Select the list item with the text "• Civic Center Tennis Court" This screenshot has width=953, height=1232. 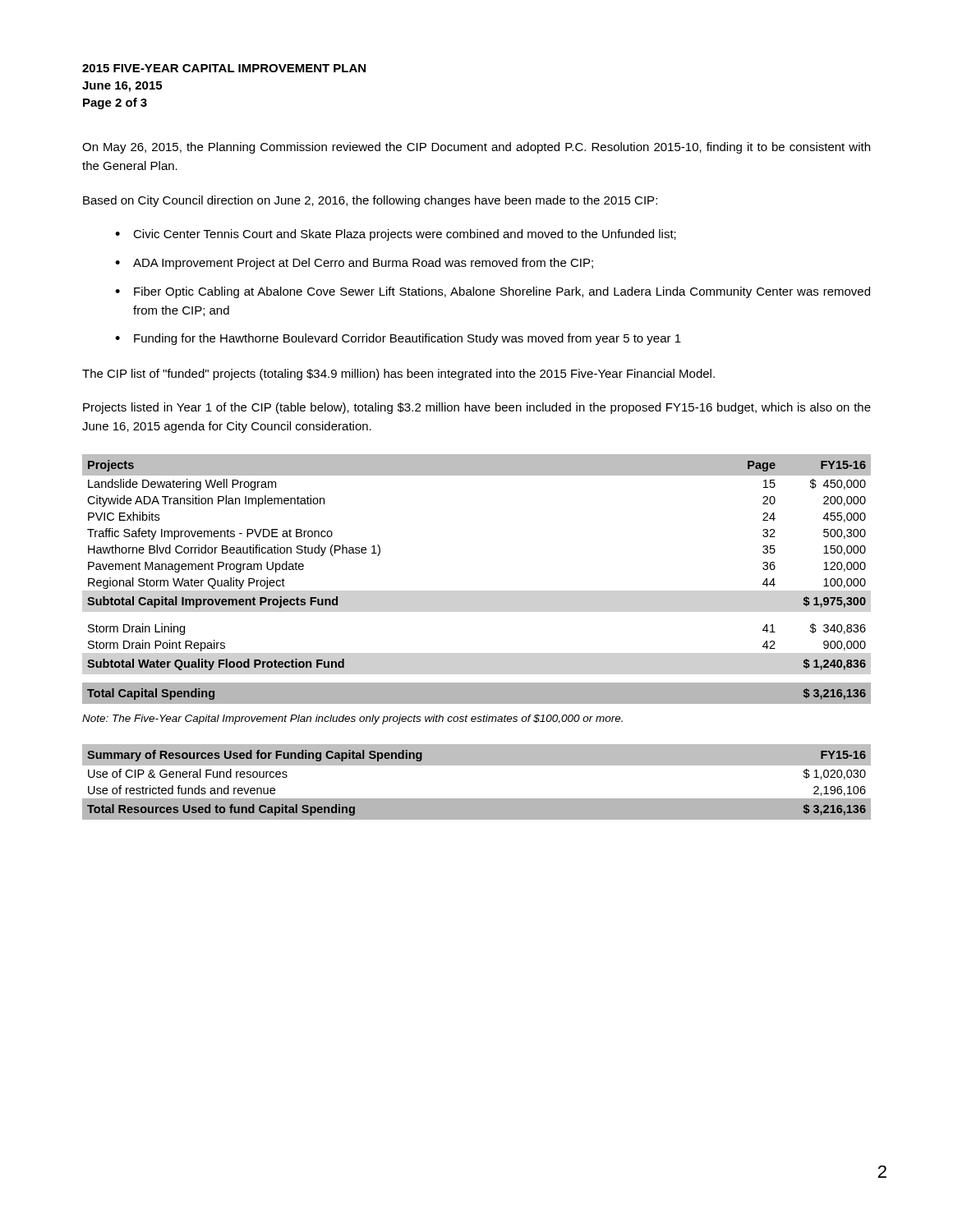click(x=493, y=234)
